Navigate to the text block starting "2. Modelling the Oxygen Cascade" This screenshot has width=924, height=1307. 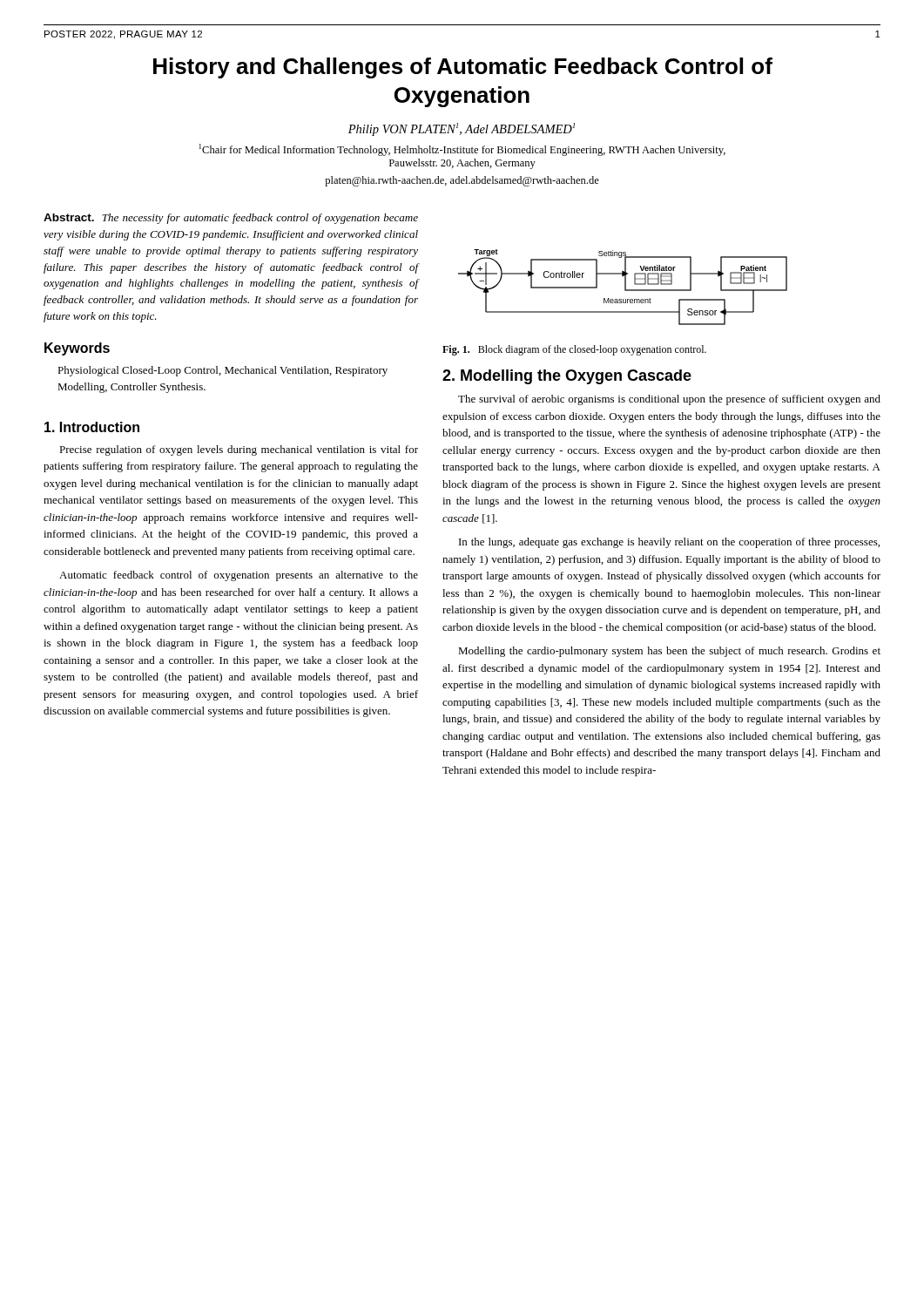click(567, 376)
